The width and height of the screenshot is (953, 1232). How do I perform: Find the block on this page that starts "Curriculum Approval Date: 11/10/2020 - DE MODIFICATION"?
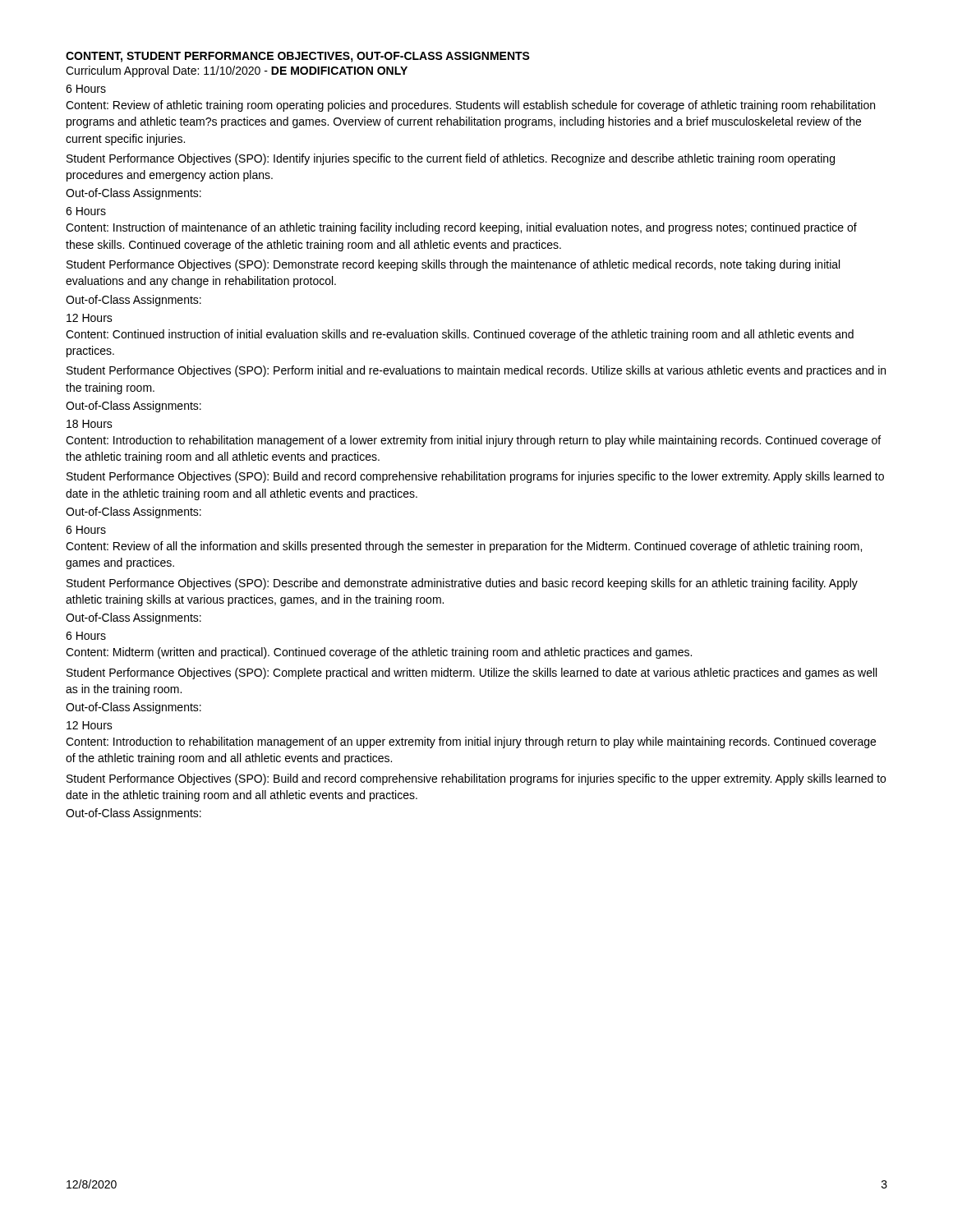[x=237, y=71]
